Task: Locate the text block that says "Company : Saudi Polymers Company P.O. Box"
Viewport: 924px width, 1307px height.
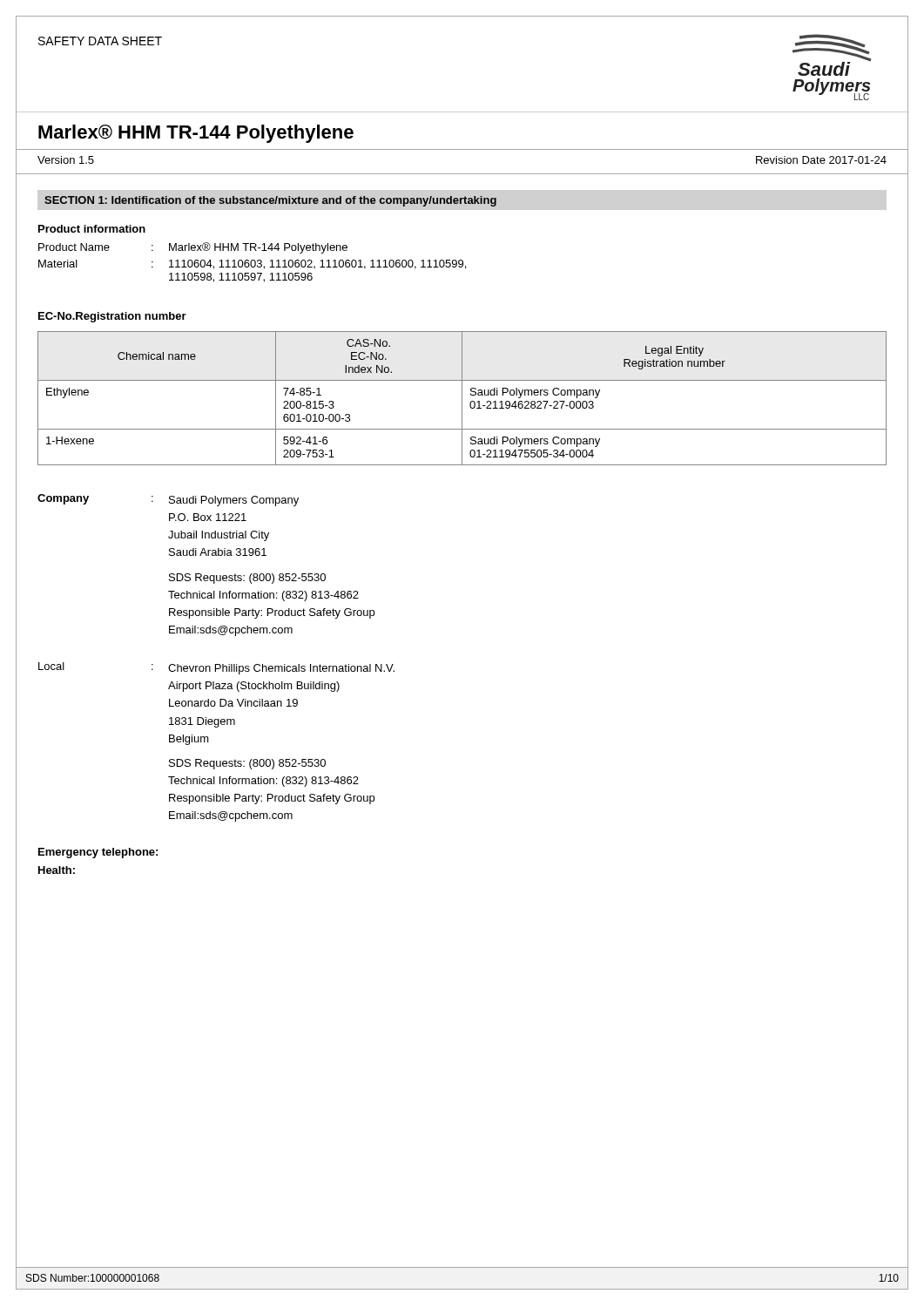Action: pos(168,500)
